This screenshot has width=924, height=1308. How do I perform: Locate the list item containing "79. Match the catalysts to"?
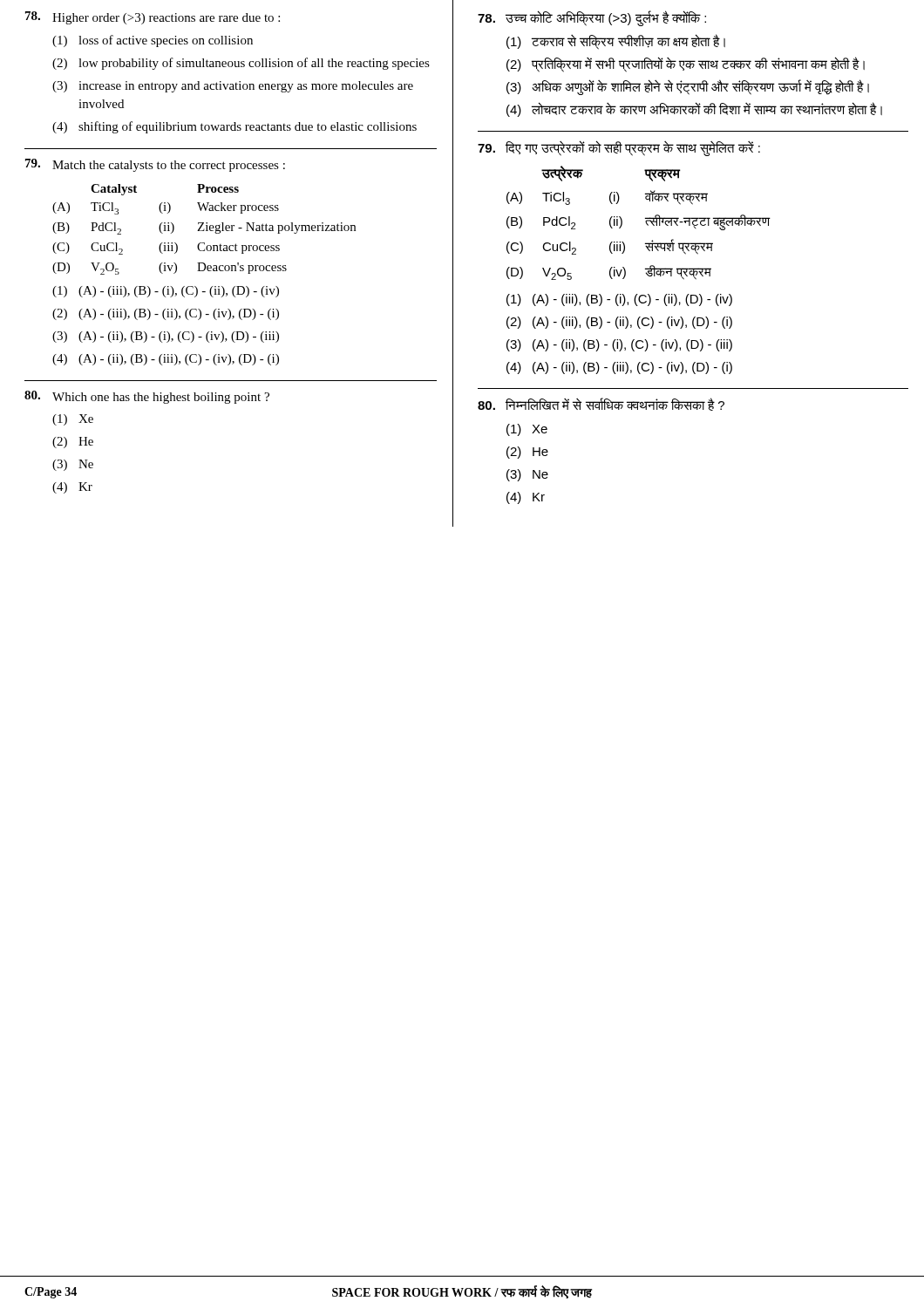point(231,262)
